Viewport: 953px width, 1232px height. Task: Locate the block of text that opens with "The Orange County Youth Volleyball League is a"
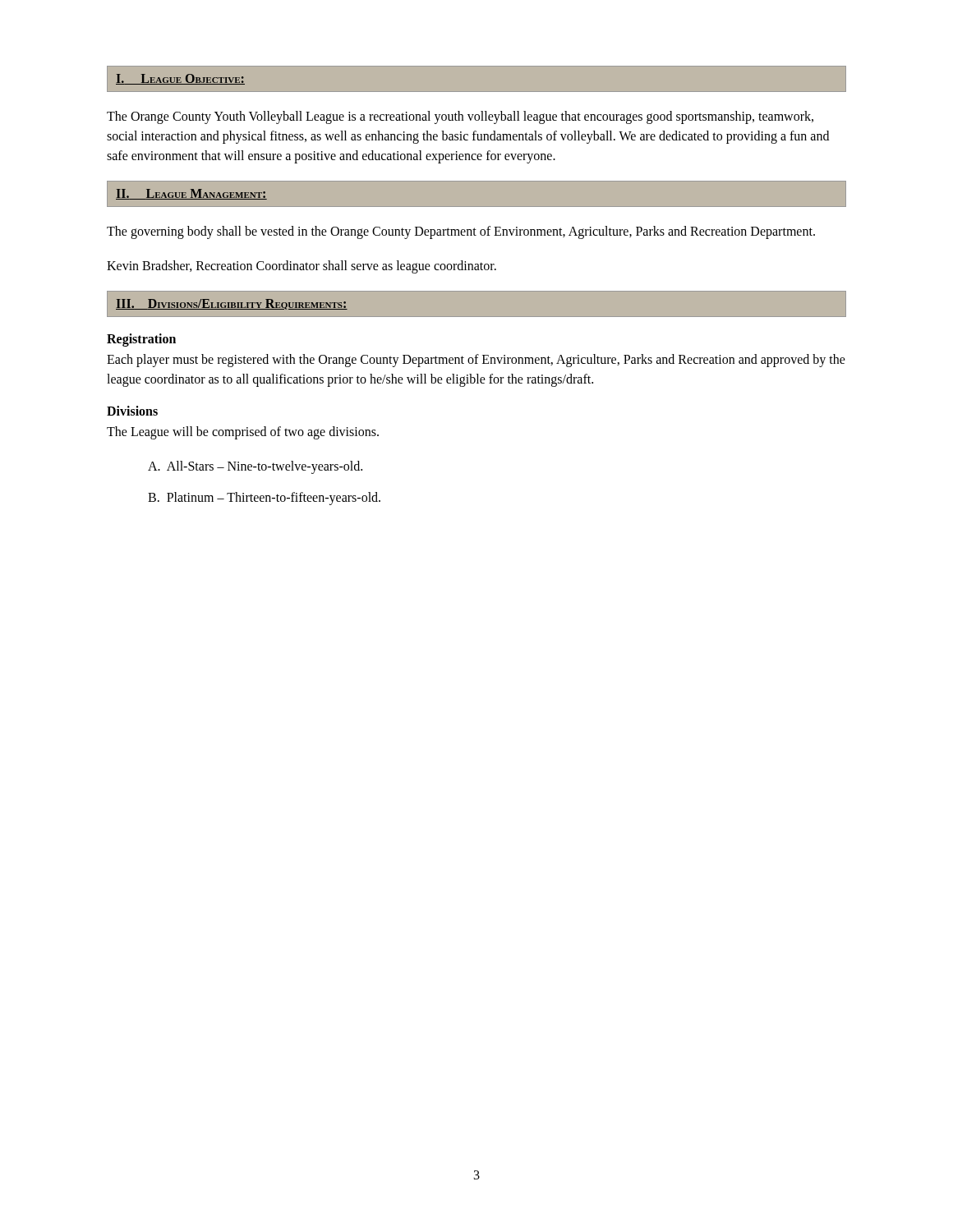[468, 136]
